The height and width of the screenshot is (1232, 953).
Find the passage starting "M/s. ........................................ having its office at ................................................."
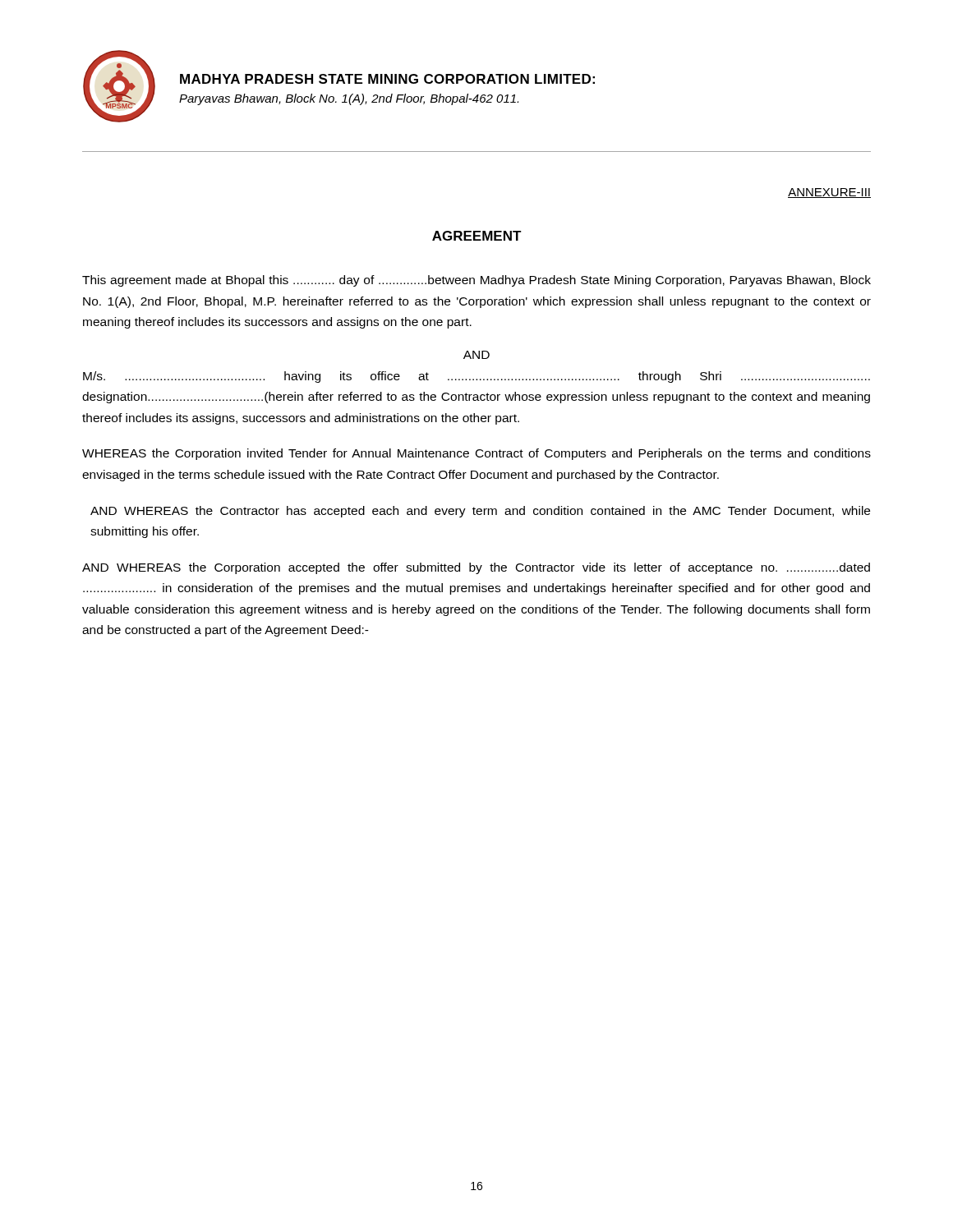pos(476,396)
